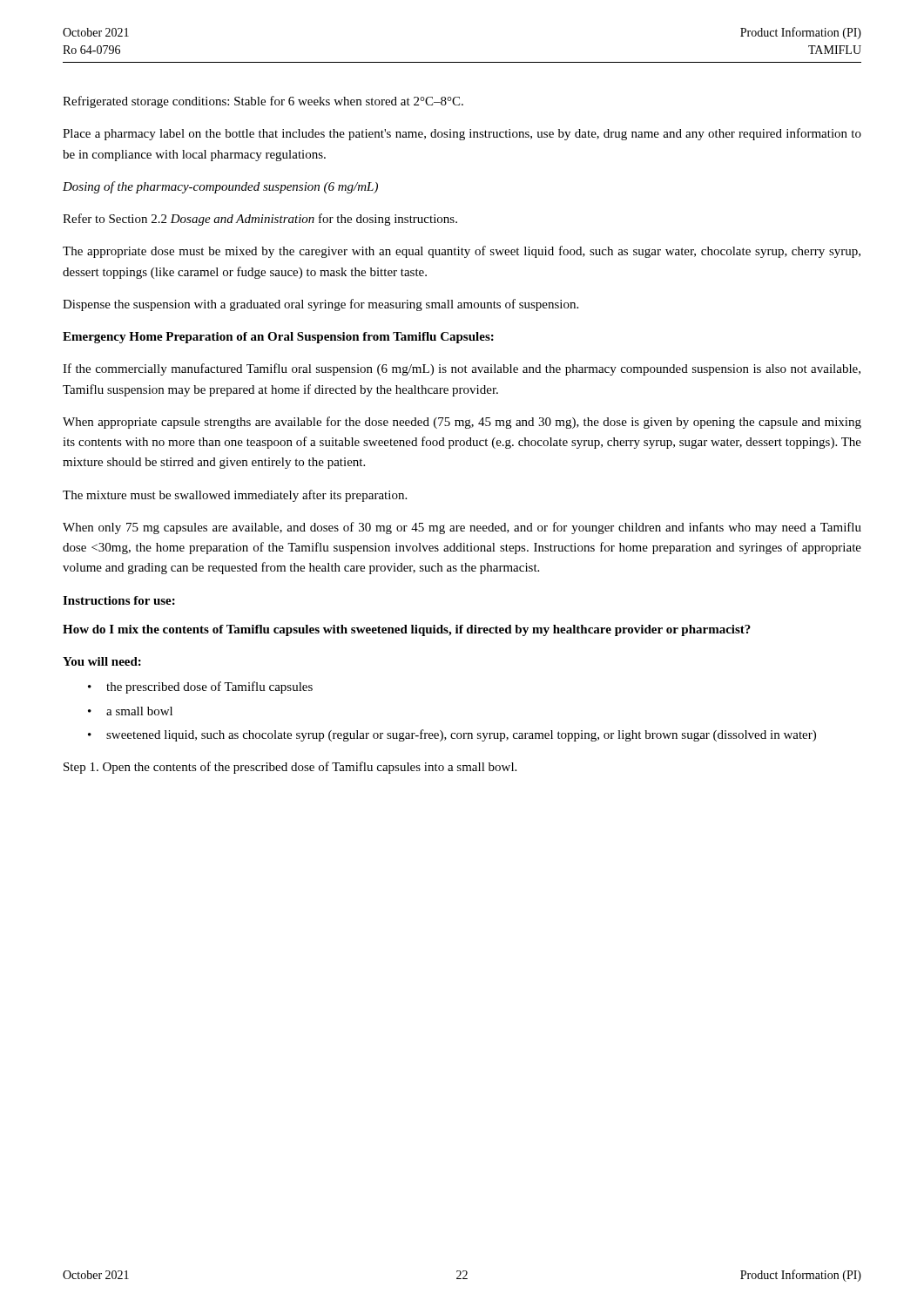Locate the section header that says "Emergency Home Preparation"

(x=279, y=336)
